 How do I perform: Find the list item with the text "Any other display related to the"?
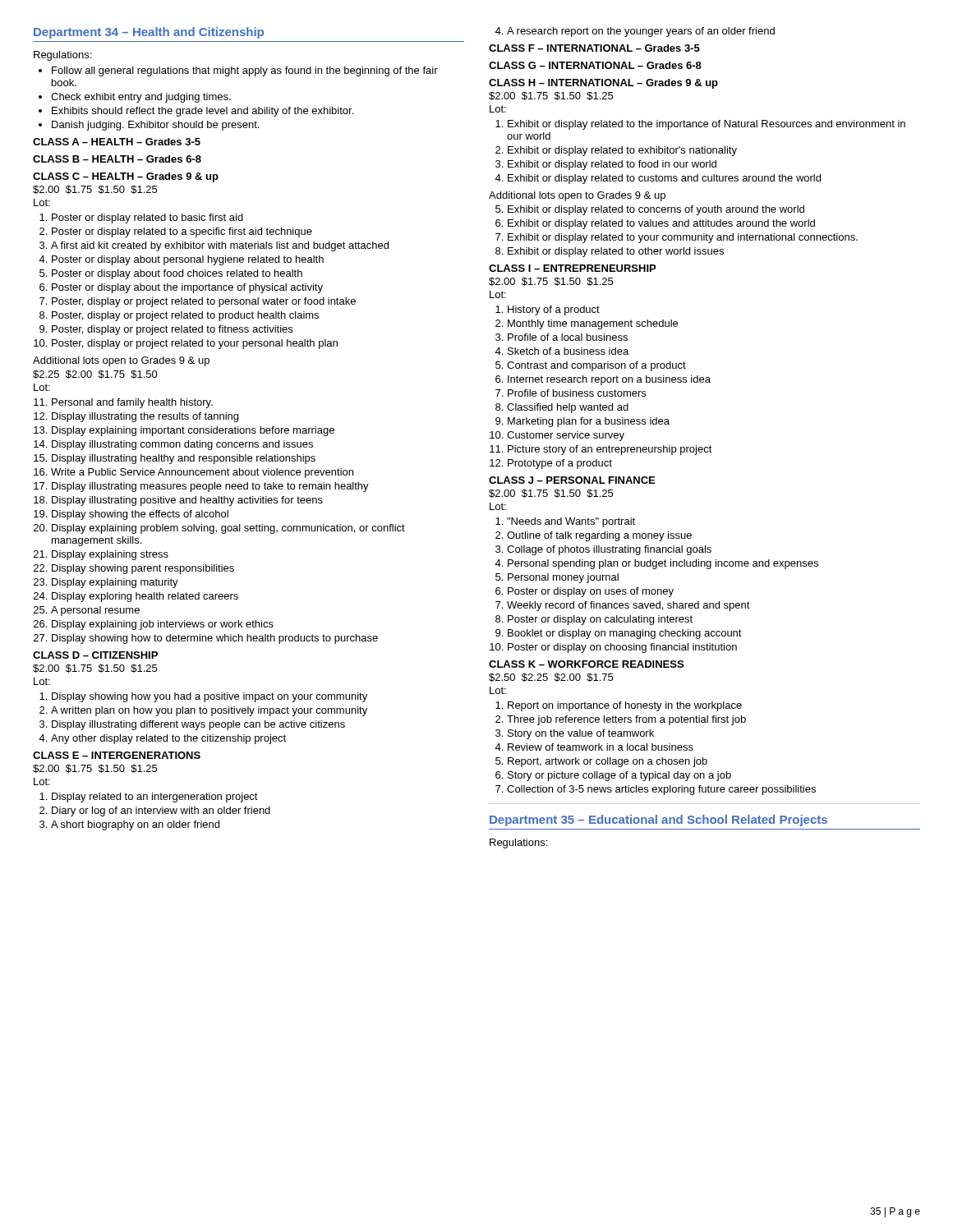click(x=168, y=738)
